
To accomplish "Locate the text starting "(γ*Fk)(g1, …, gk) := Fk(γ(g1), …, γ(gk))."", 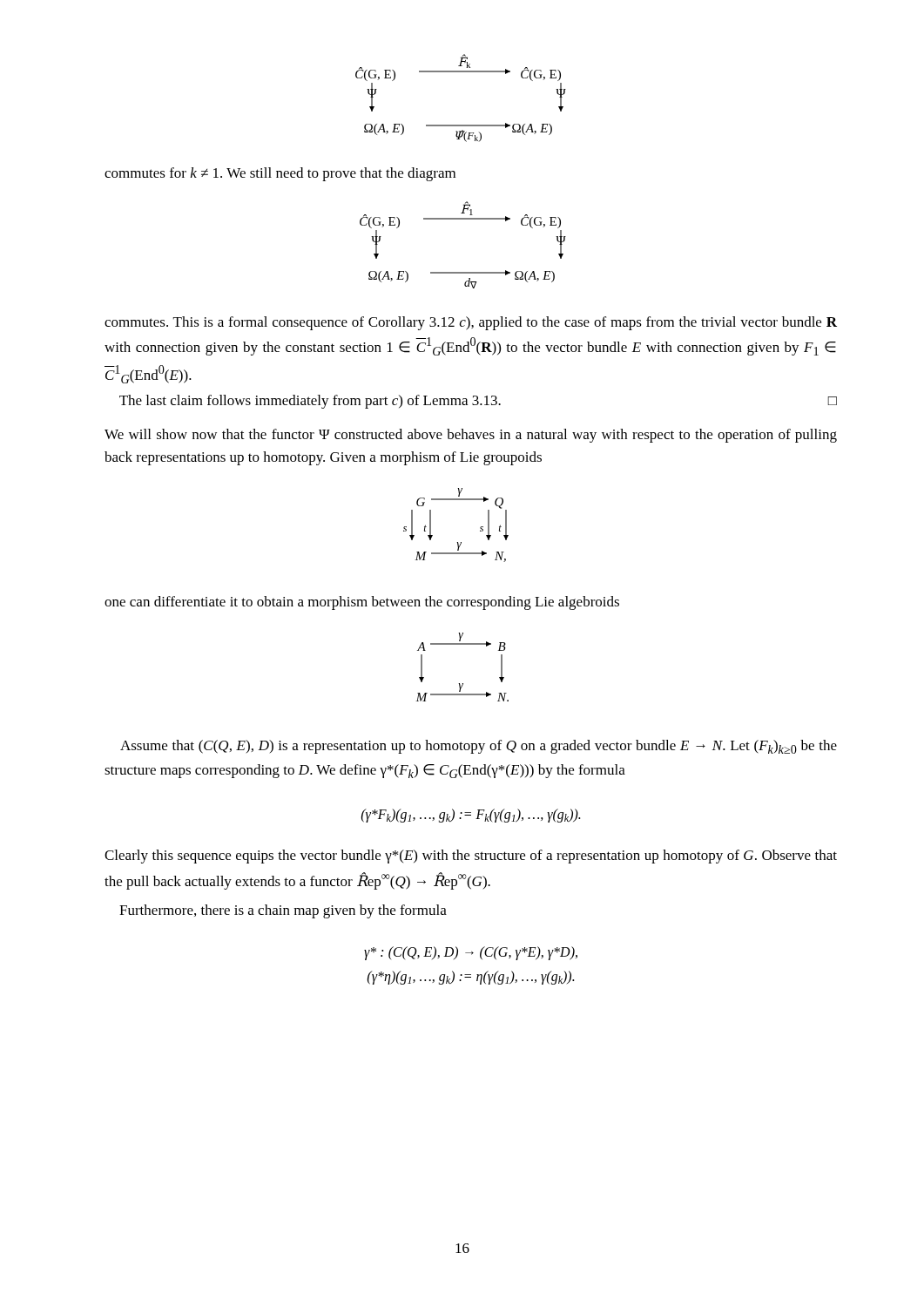I will (471, 814).
